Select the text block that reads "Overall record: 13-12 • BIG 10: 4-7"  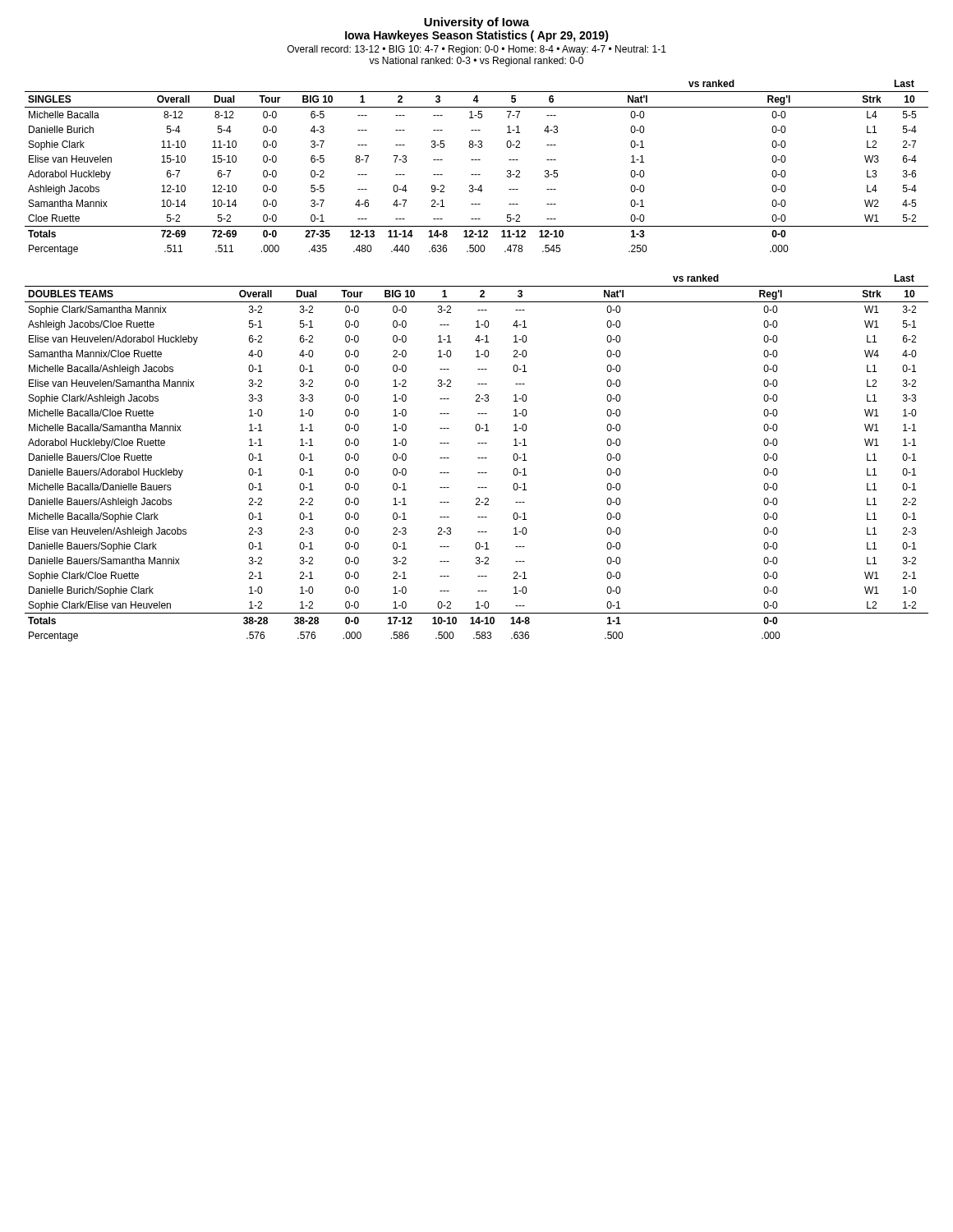[x=476, y=55]
